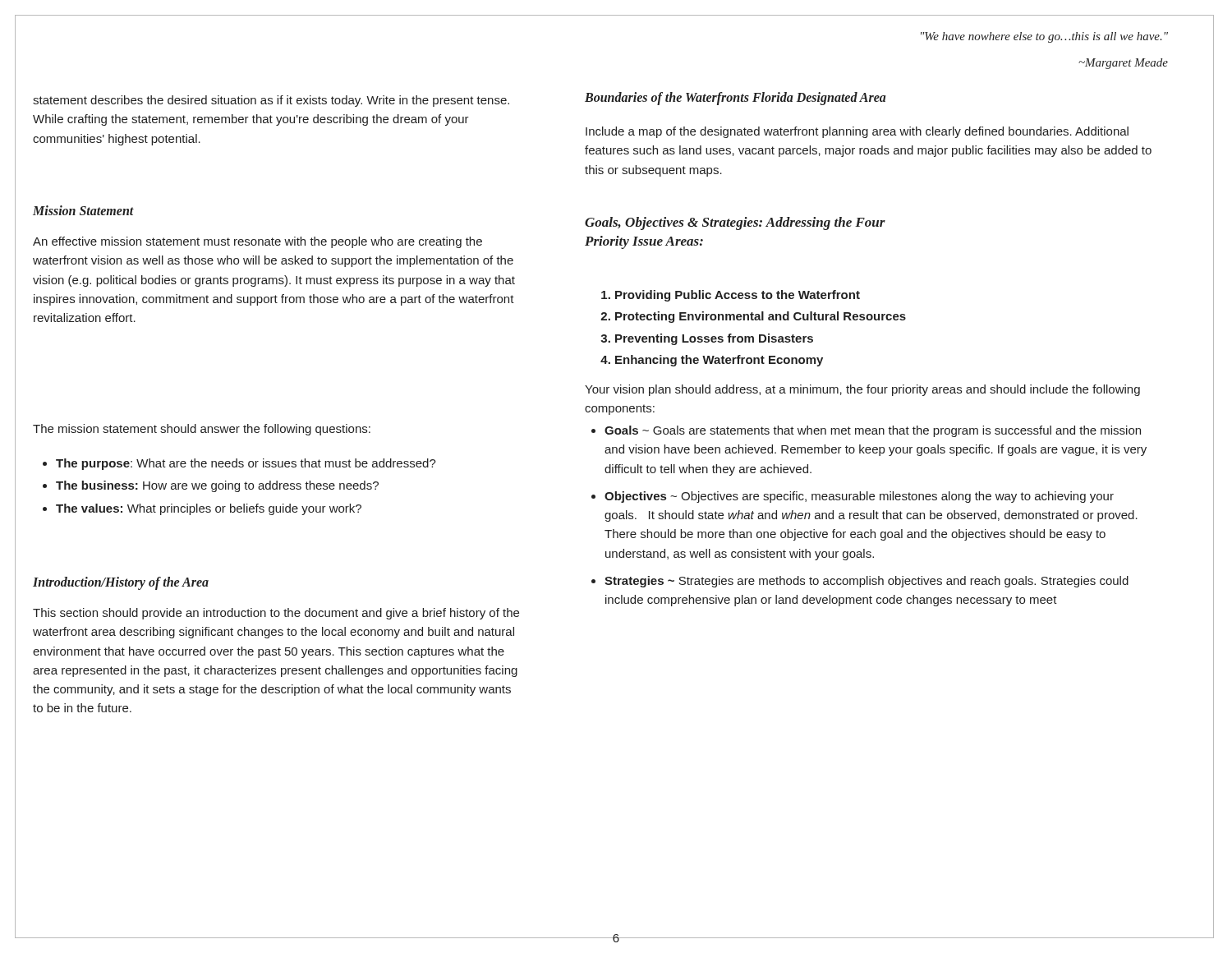Where does it say "Introduction/History of the Area"?

(121, 583)
